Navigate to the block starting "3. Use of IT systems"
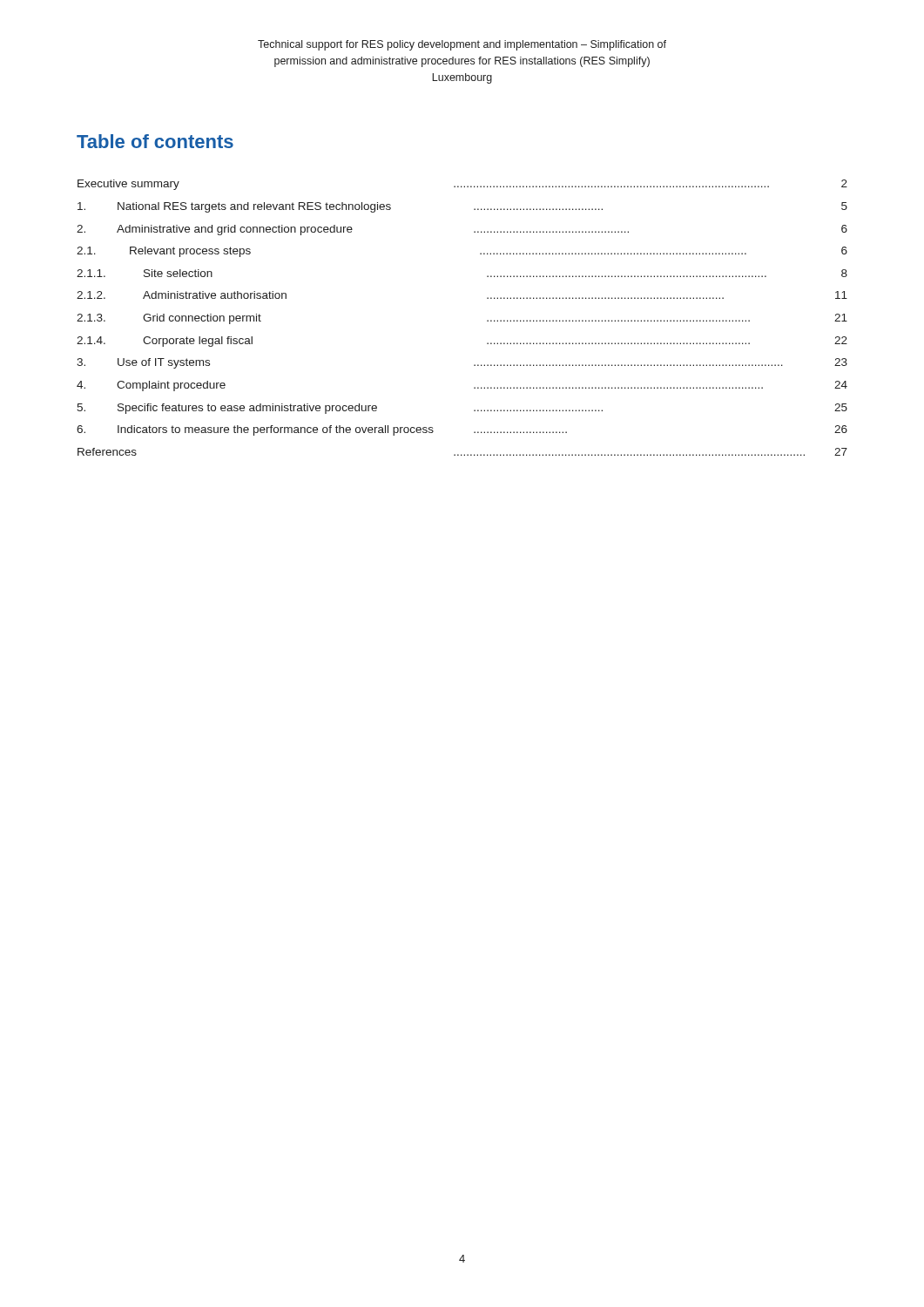924x1307 pixels. [462, 363]
